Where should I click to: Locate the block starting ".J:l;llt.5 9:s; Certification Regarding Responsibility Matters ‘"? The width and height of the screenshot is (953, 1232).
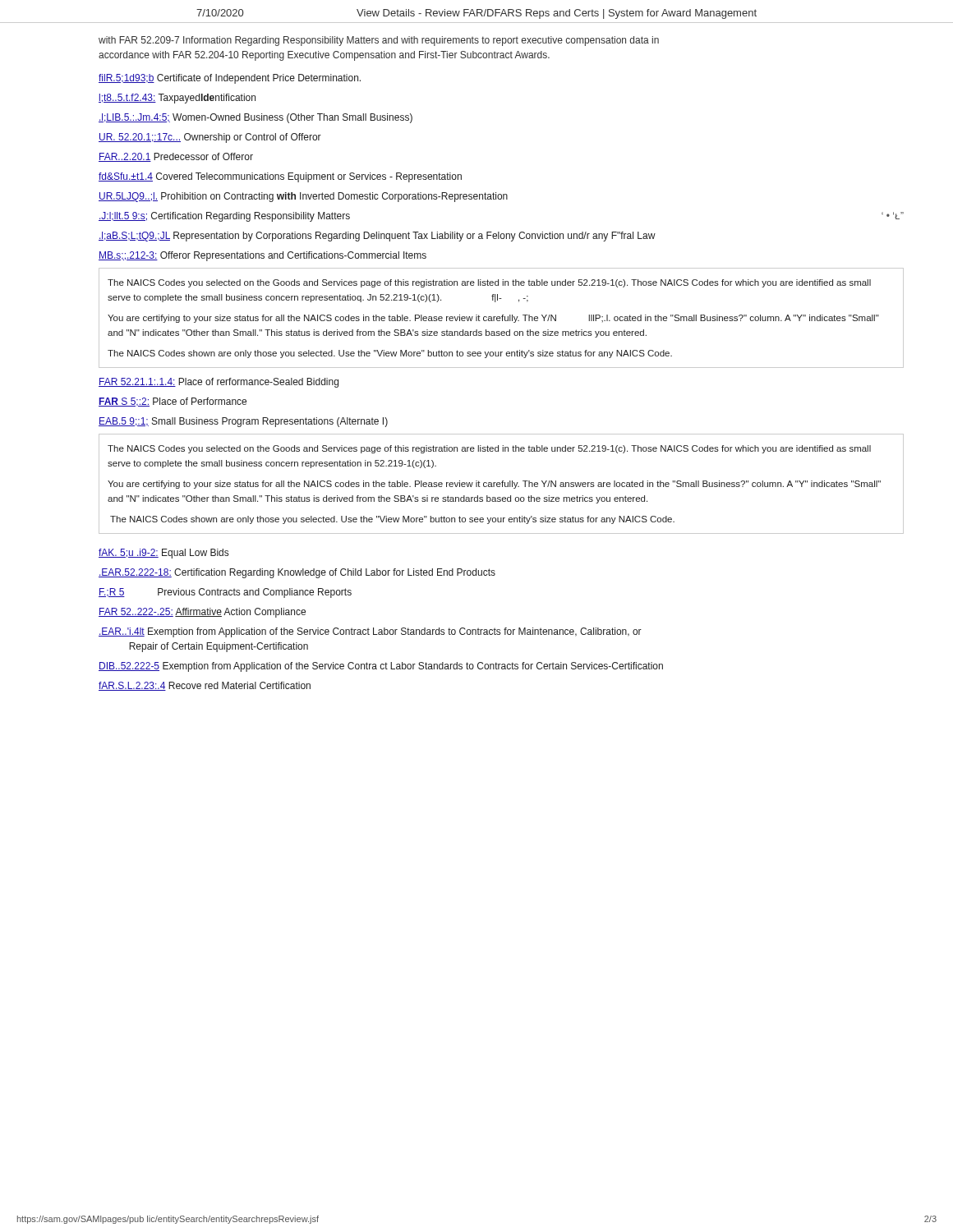click(x=228, y=216)
